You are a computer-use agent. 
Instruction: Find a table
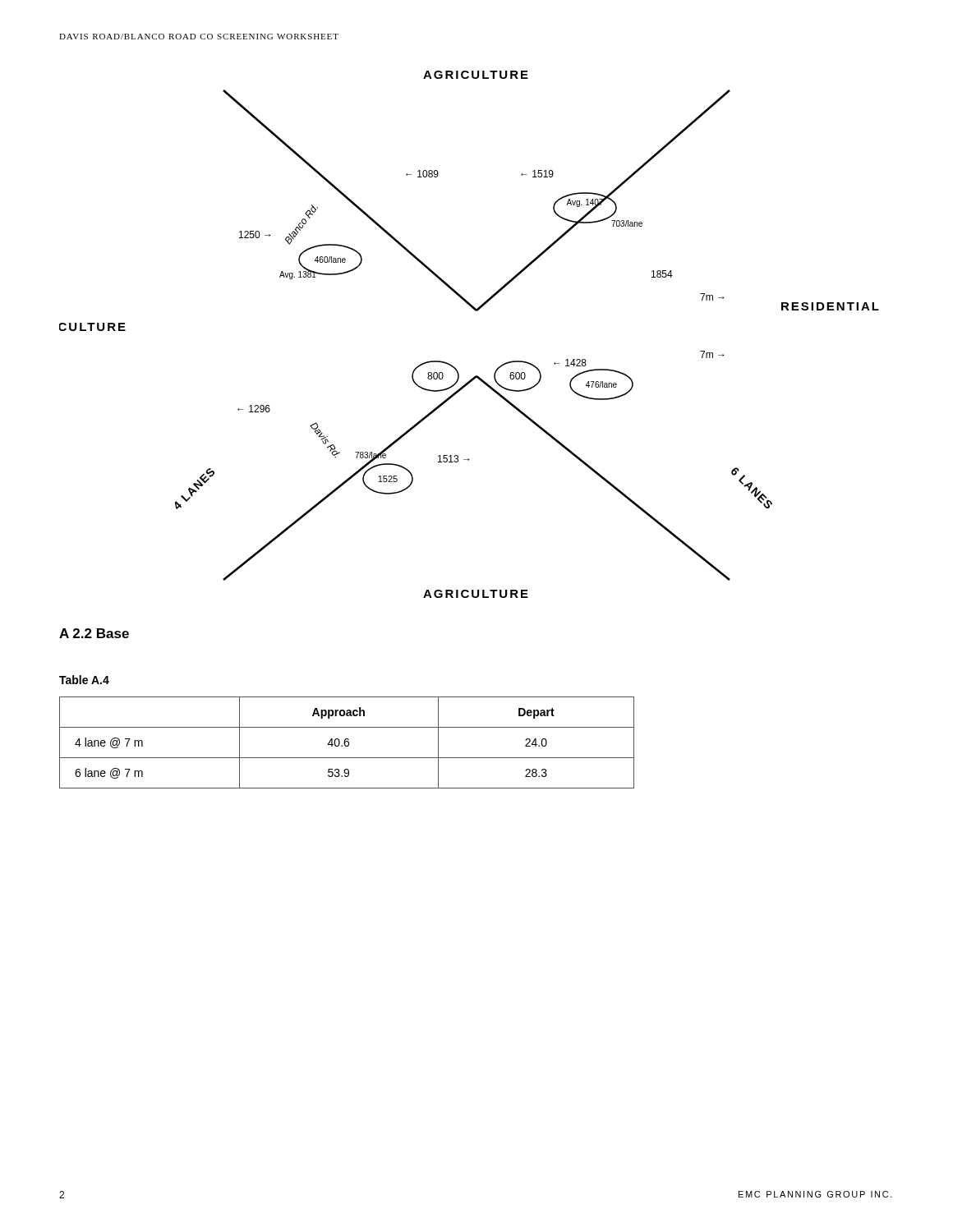click(x=347, y=742)
